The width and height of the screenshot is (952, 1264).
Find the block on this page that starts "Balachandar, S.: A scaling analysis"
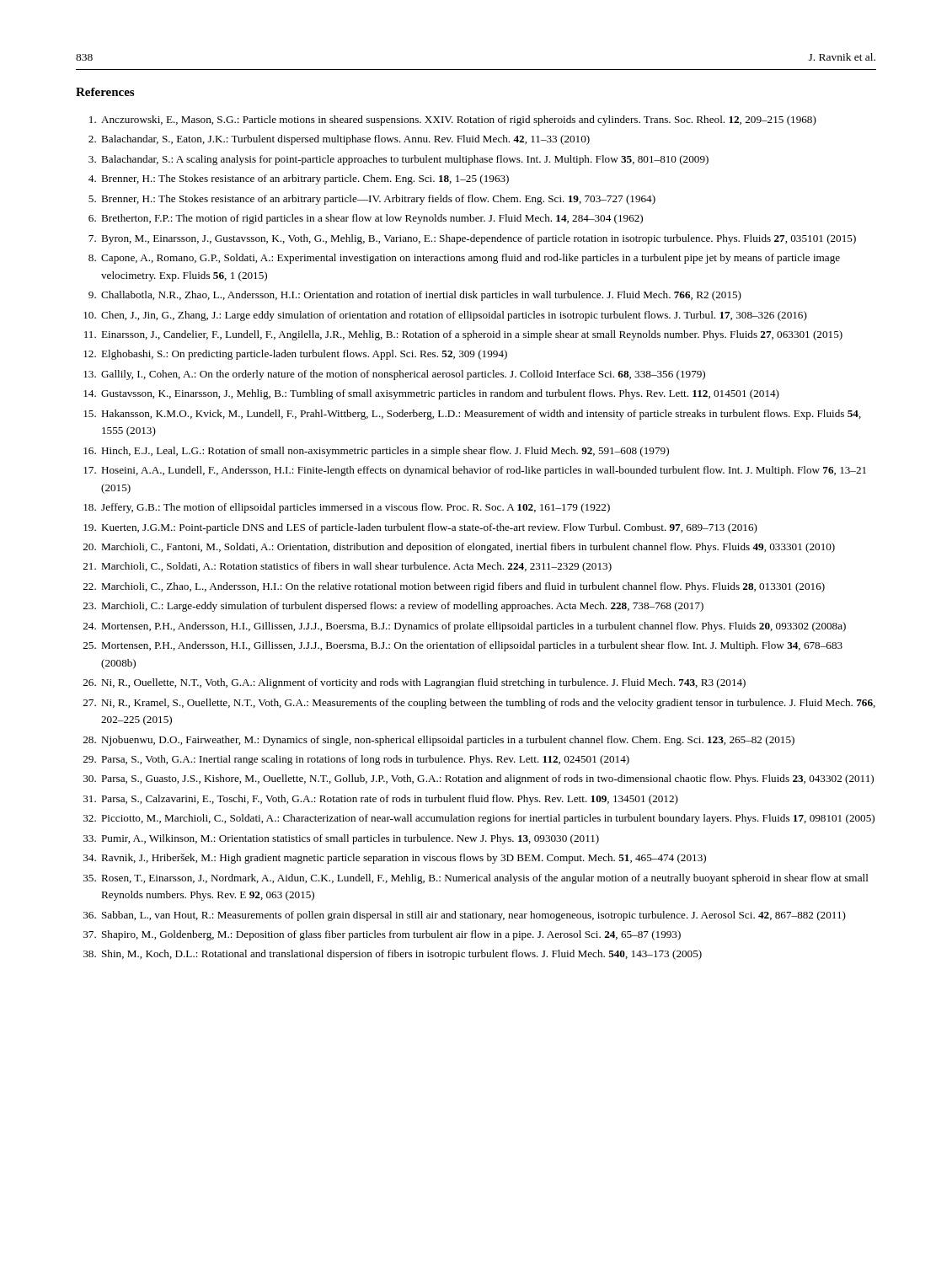[x=405, y=159]
